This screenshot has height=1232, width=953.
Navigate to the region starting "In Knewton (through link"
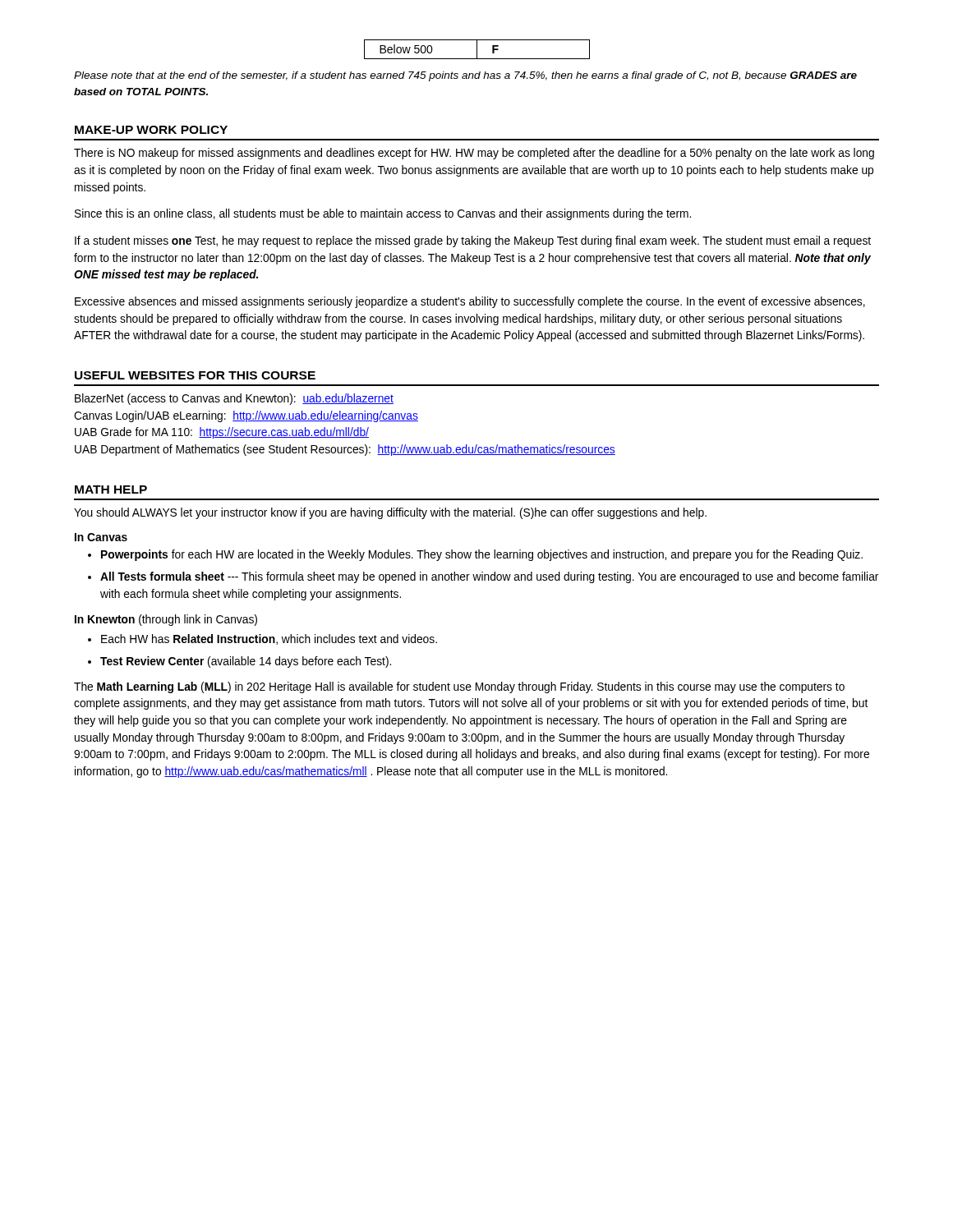click(x=166, y=619)
